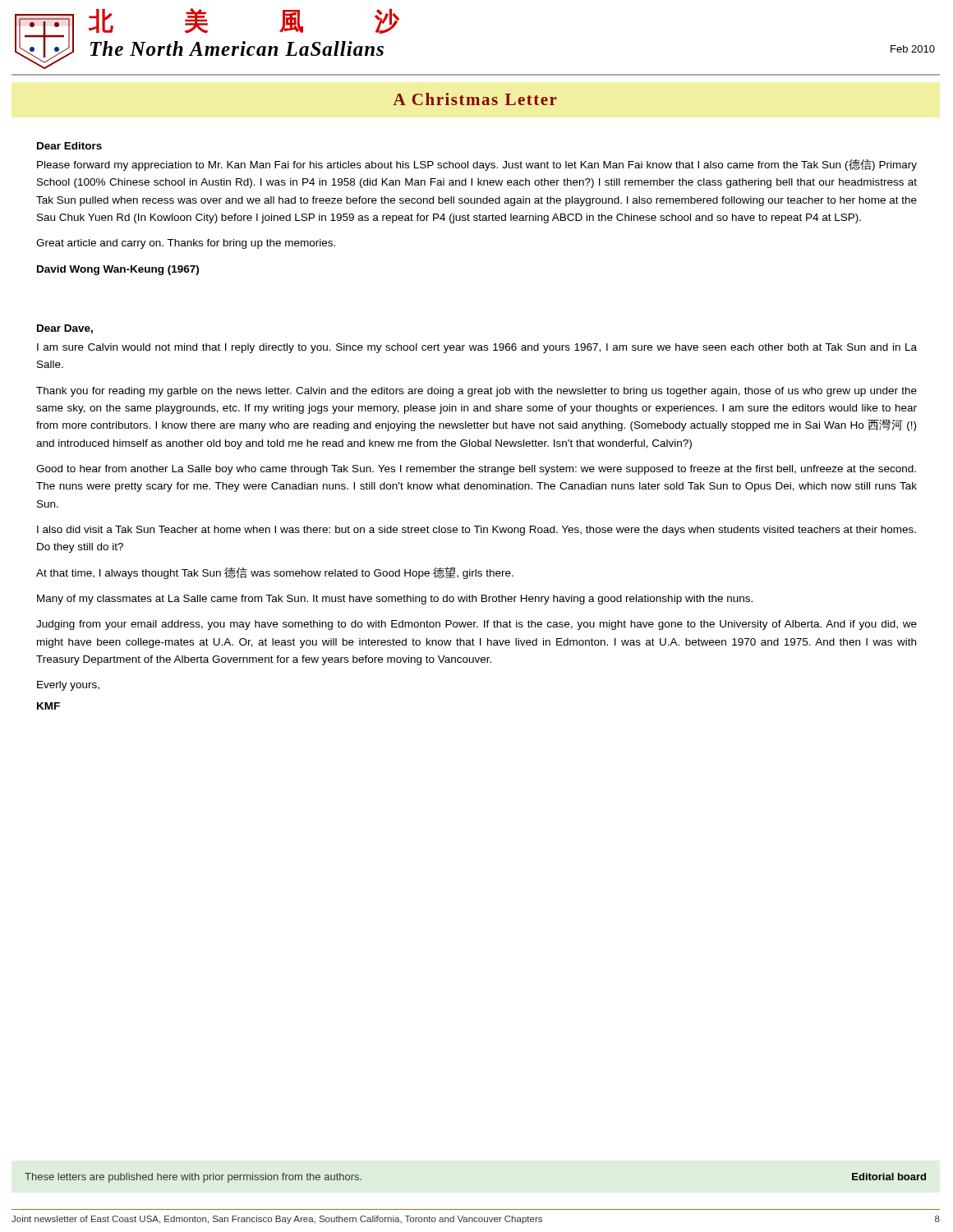Select the section header containing "Dear Editors"
The width and height of the screenshot is (953, 1232).
(69, 146)
